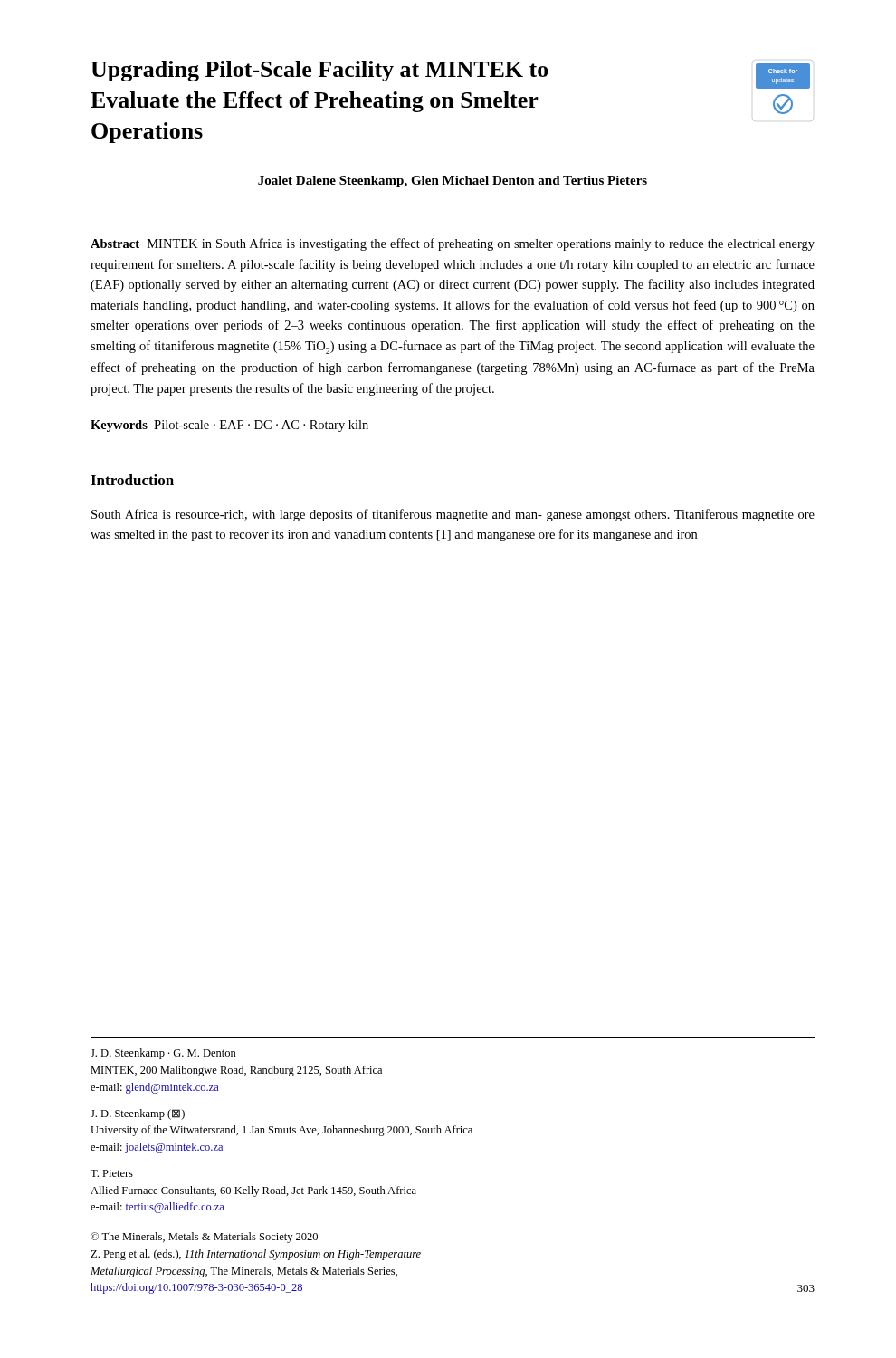Find the block on this page that starts "Abstract MINTEK in South Africa is"
This screenshot has width=896, height=1358.
tap(453, 316)
